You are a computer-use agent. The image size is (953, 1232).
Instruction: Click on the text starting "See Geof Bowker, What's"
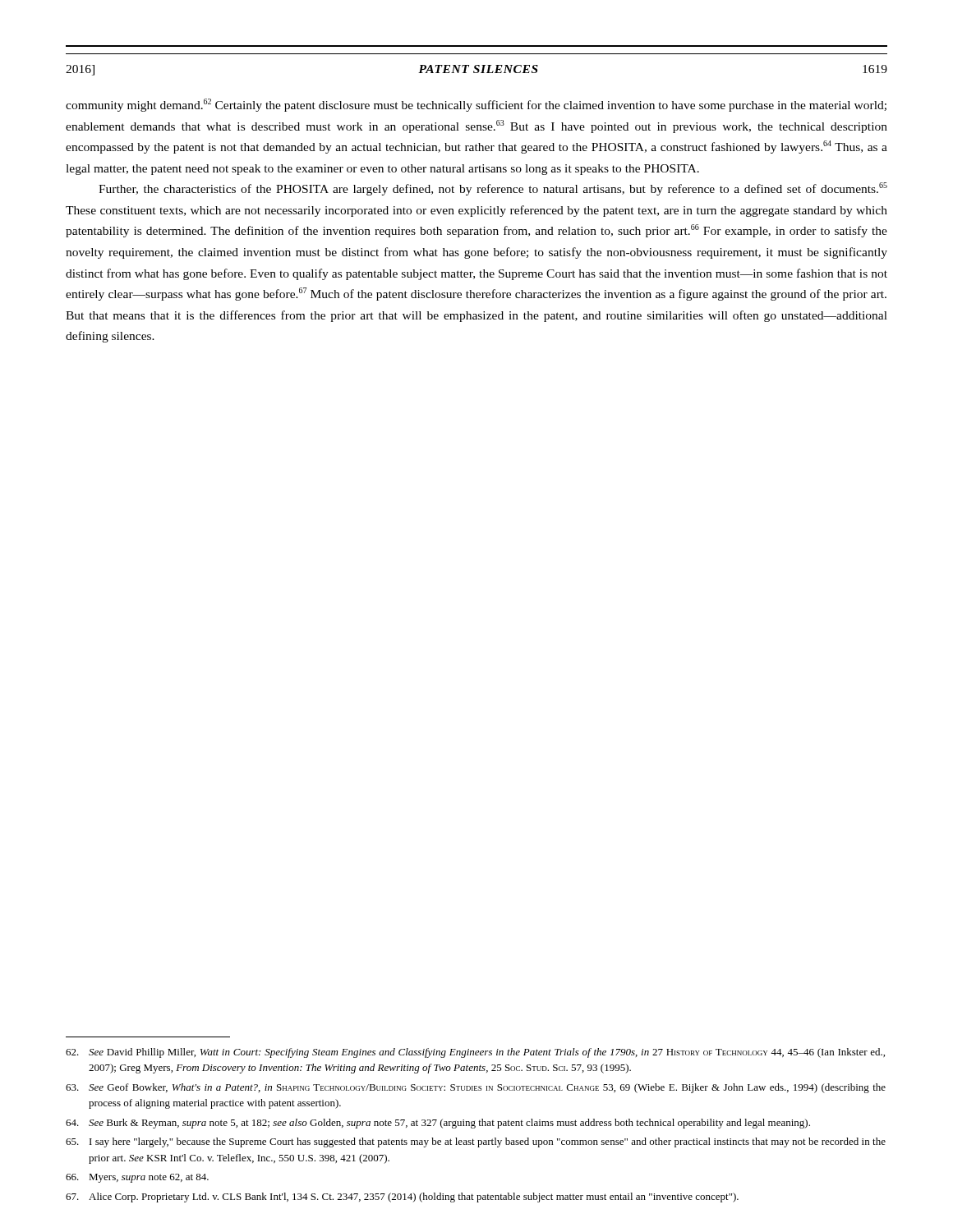(x=476, y=1095)
